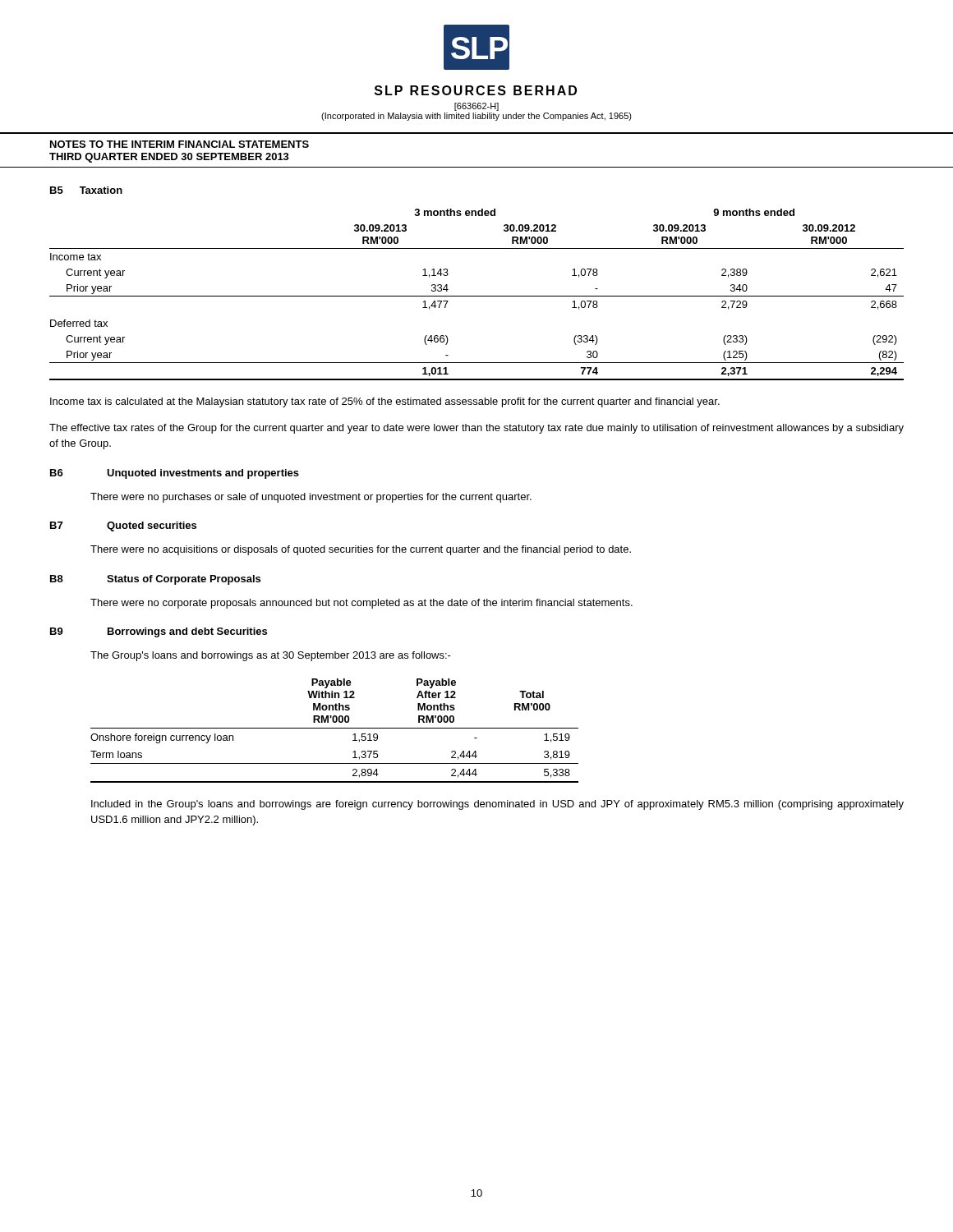Click on the text block starting "[663662-H] (Incorporated in Malaysia with limited"
The image size is (953, 1232).
[x=476, y=111]
